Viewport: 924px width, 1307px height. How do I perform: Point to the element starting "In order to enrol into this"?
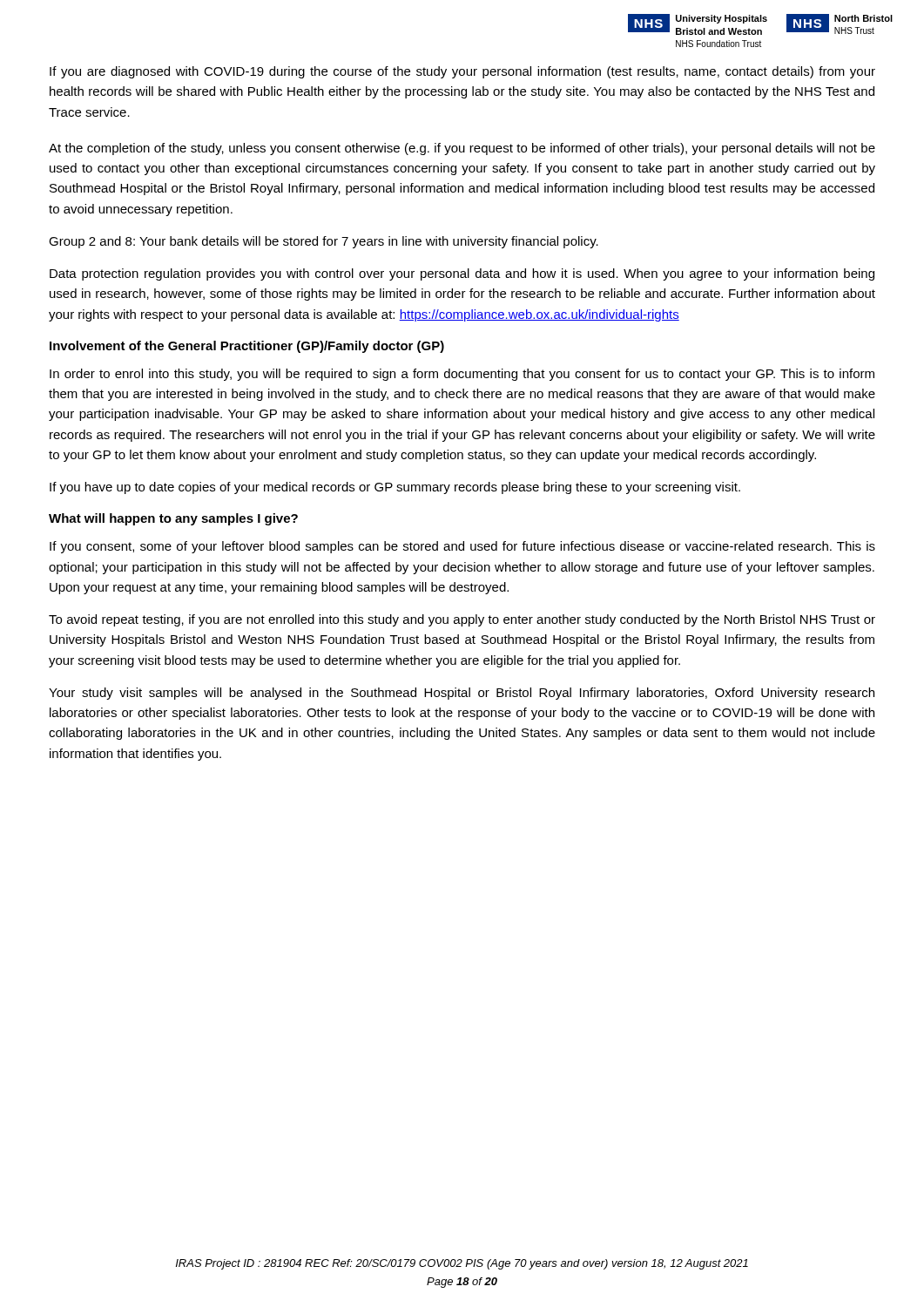point(462,414)
